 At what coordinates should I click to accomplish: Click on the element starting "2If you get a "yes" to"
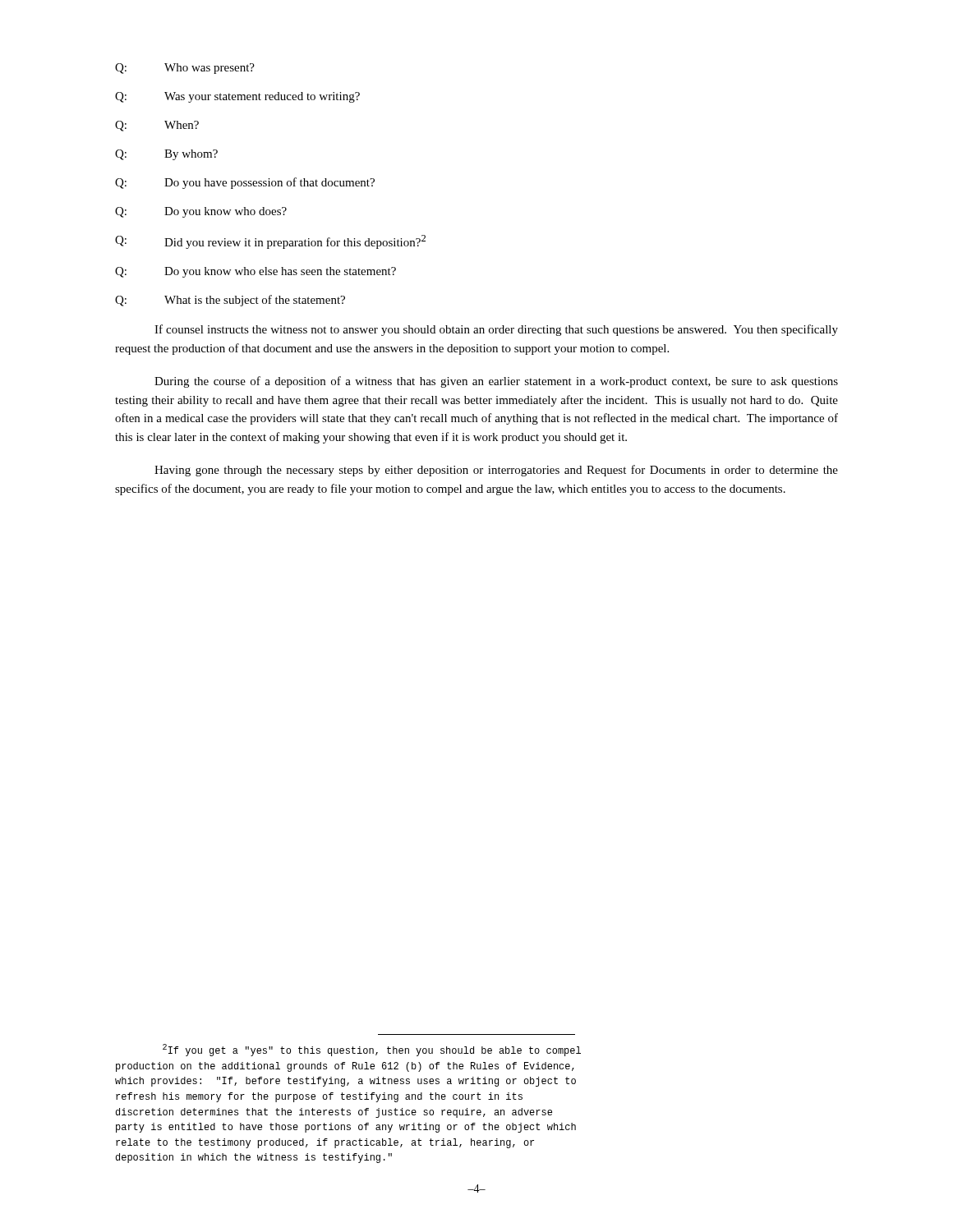[348, 1104]
